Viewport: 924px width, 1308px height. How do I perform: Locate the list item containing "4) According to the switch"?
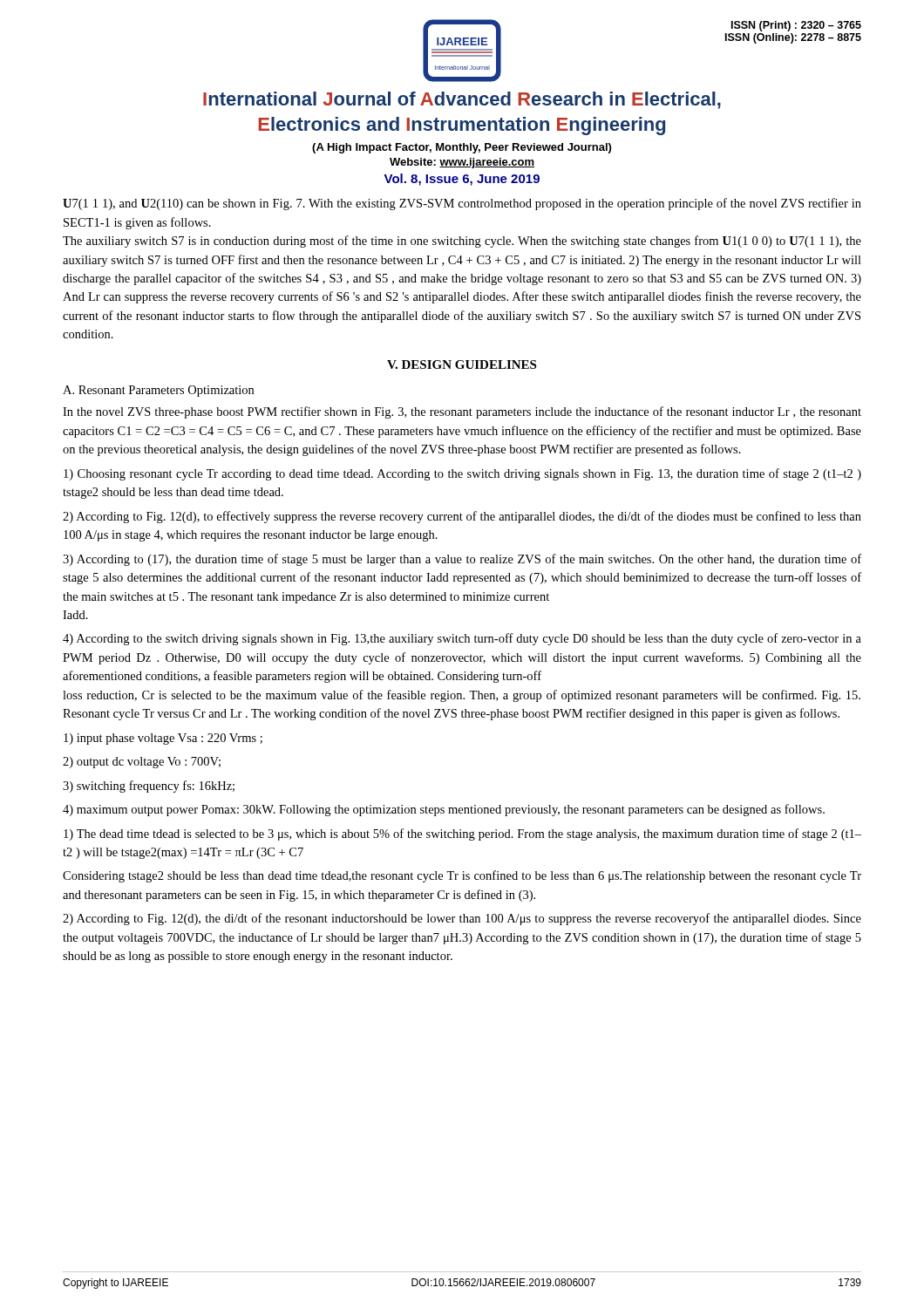(x=462, y=677)
